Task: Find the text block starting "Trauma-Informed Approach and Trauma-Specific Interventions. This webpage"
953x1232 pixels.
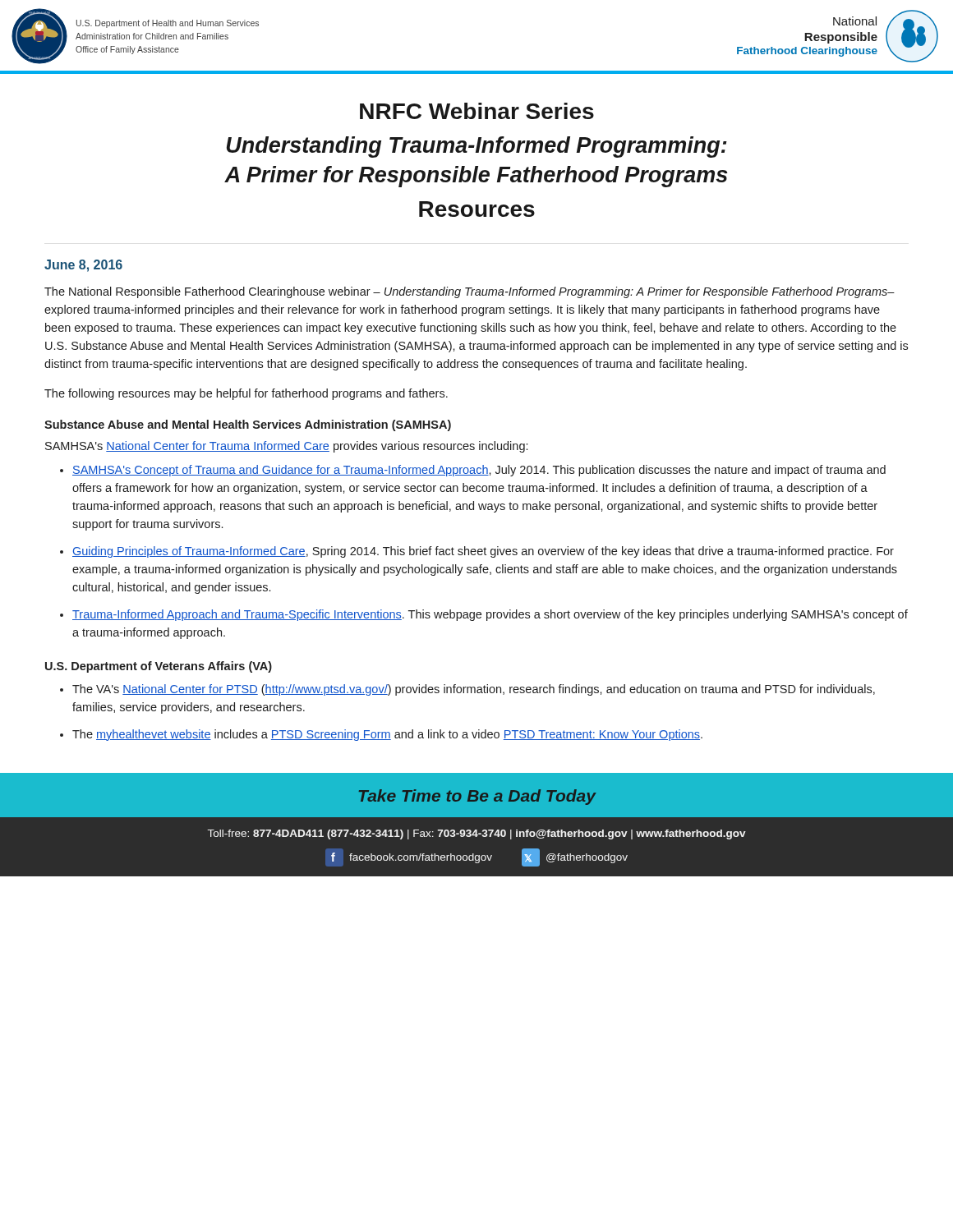Action: point(490,624)
